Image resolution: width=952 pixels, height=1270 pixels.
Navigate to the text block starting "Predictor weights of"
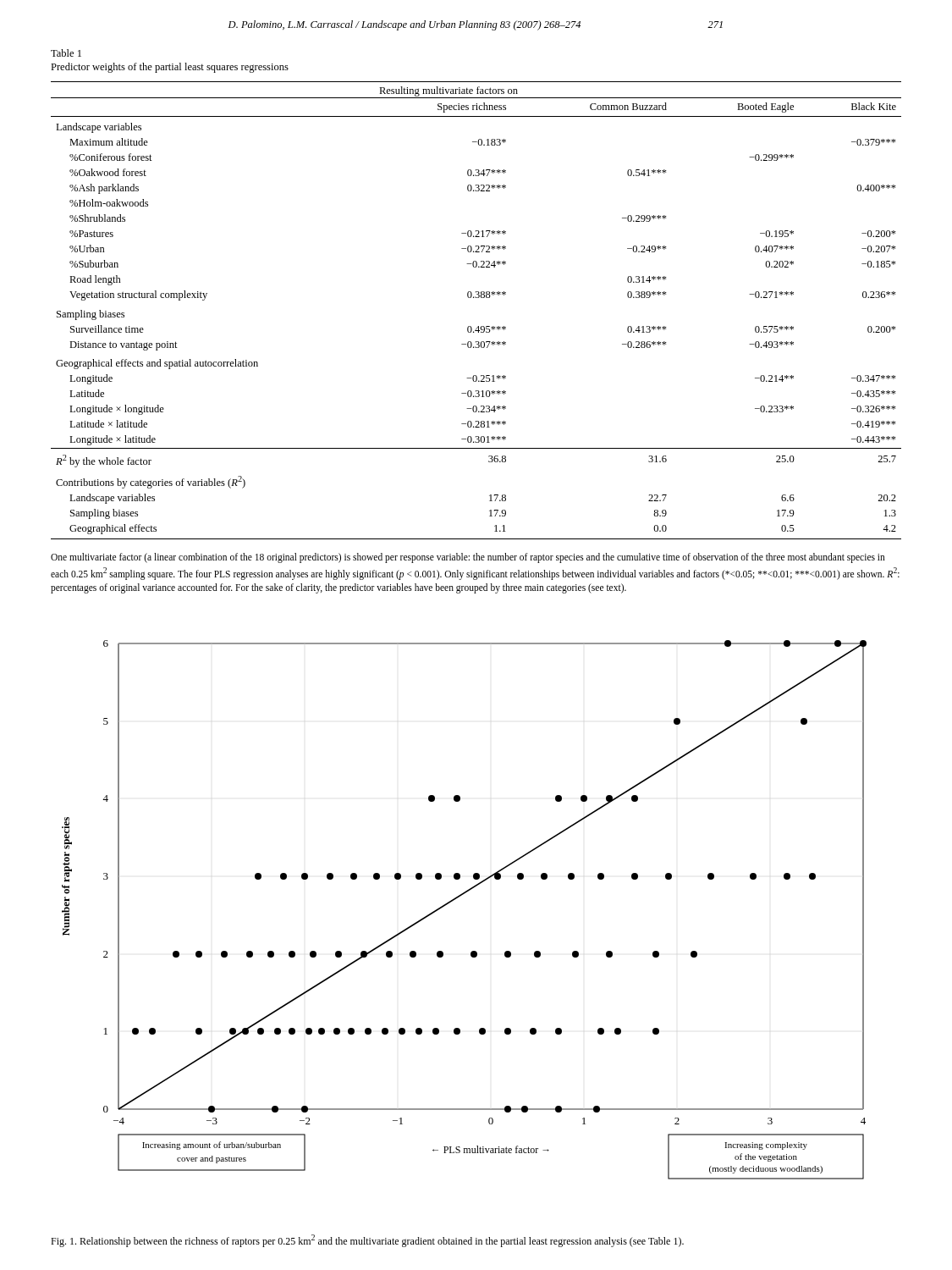[170, 67]
